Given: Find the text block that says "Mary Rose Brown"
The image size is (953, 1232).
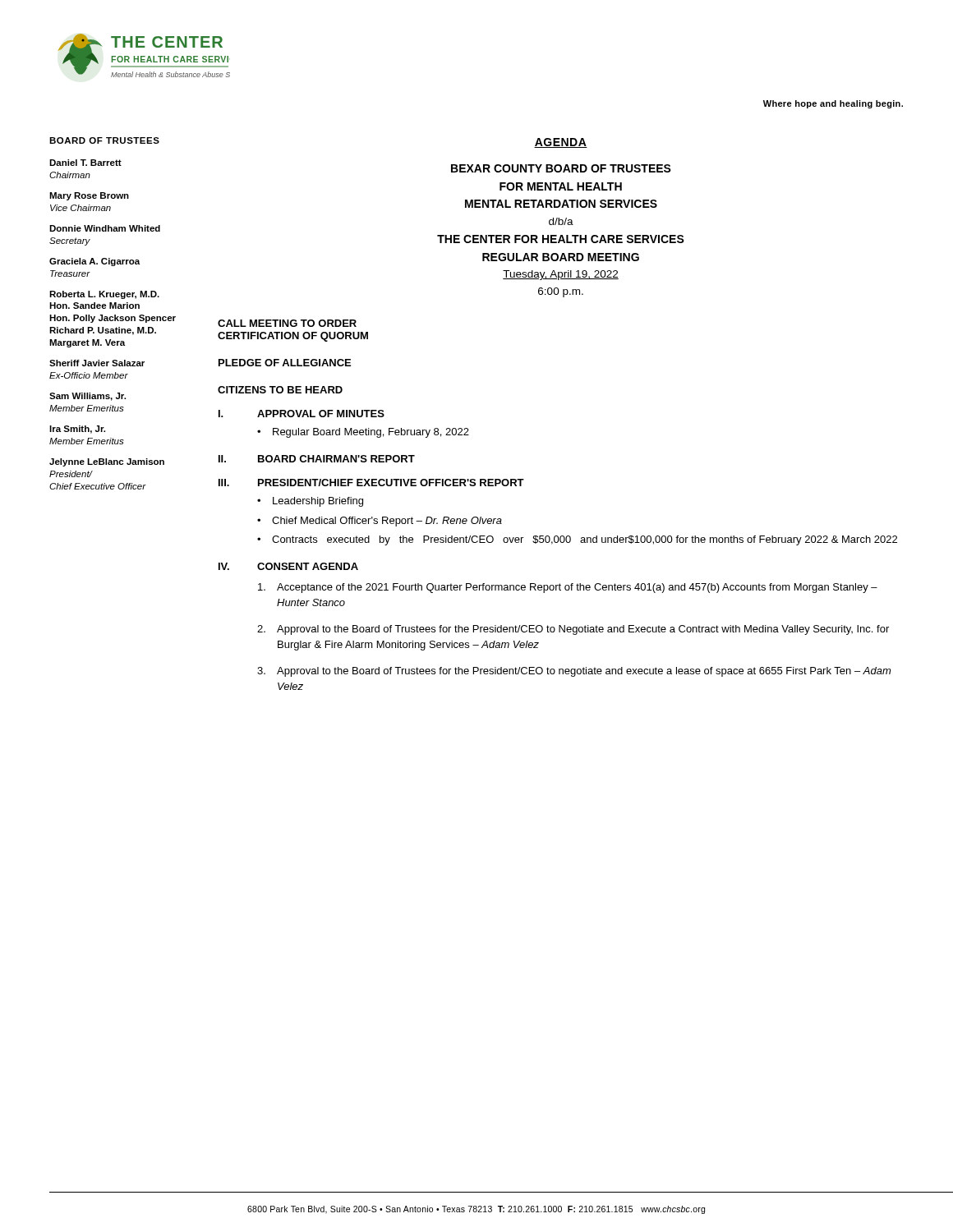Looking at the screenshot, I should coord(125,202).
